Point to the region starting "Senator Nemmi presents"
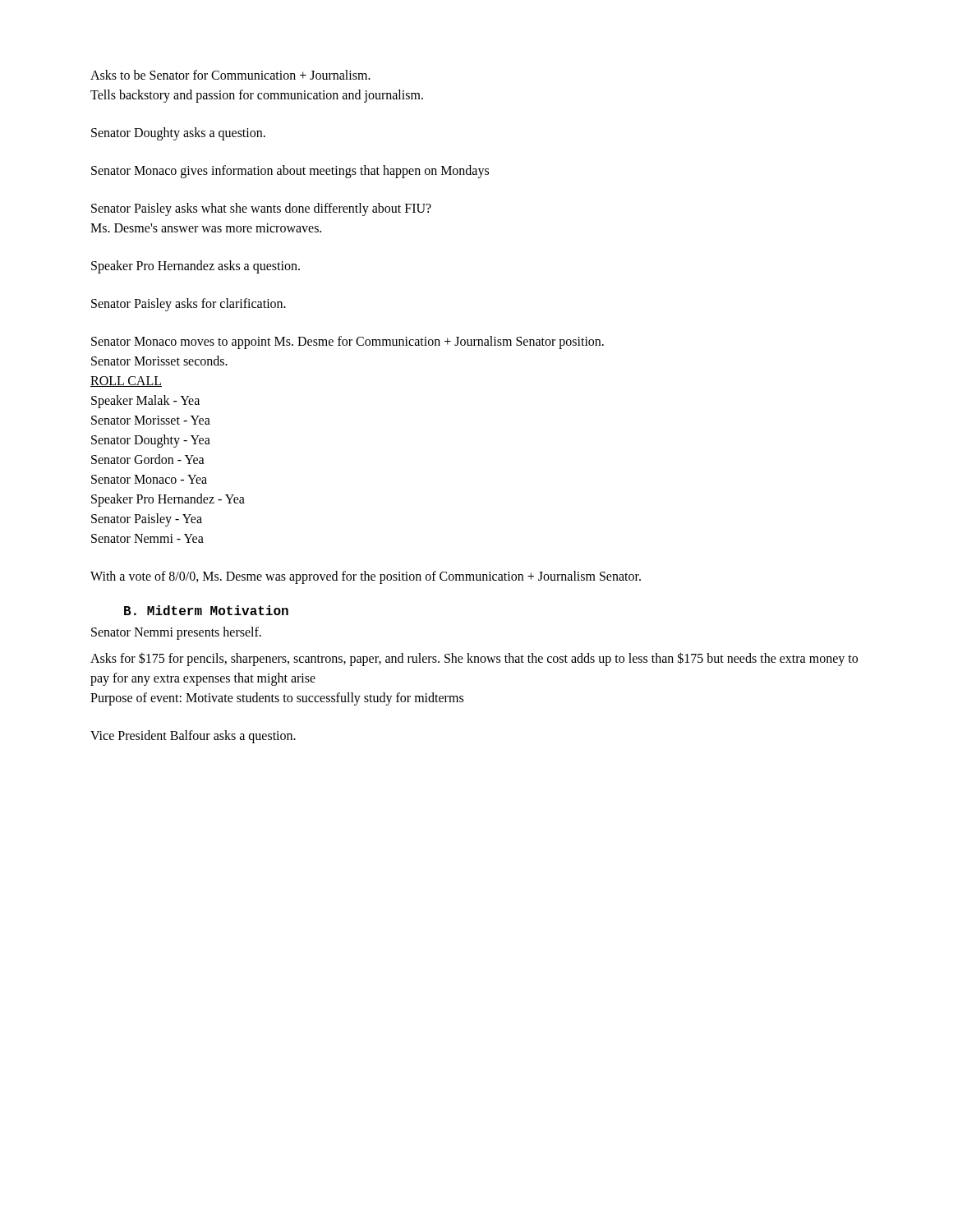Screen dimensions: 1232x953 176,633
